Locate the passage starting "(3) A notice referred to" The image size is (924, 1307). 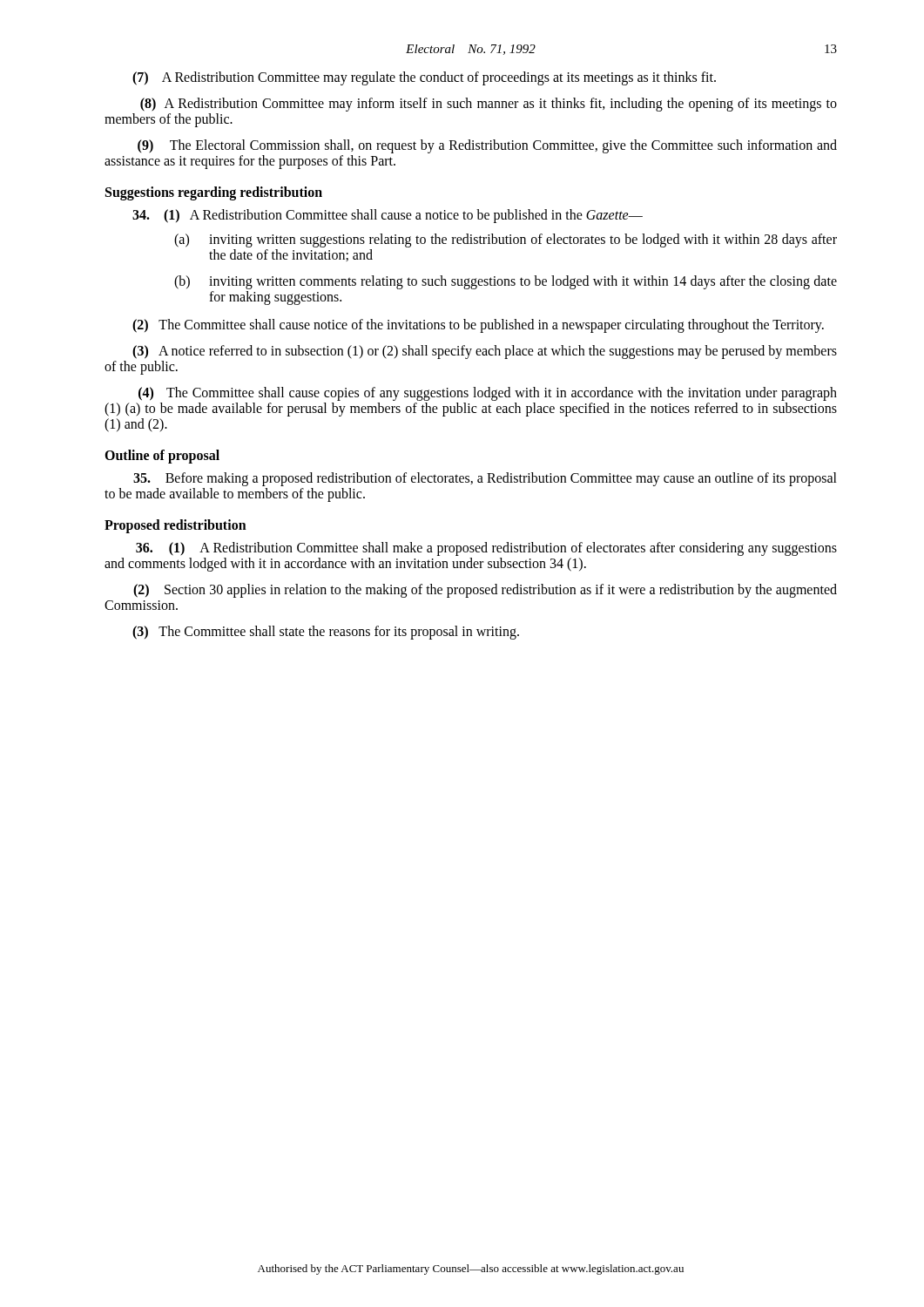[x=471, y=359]
